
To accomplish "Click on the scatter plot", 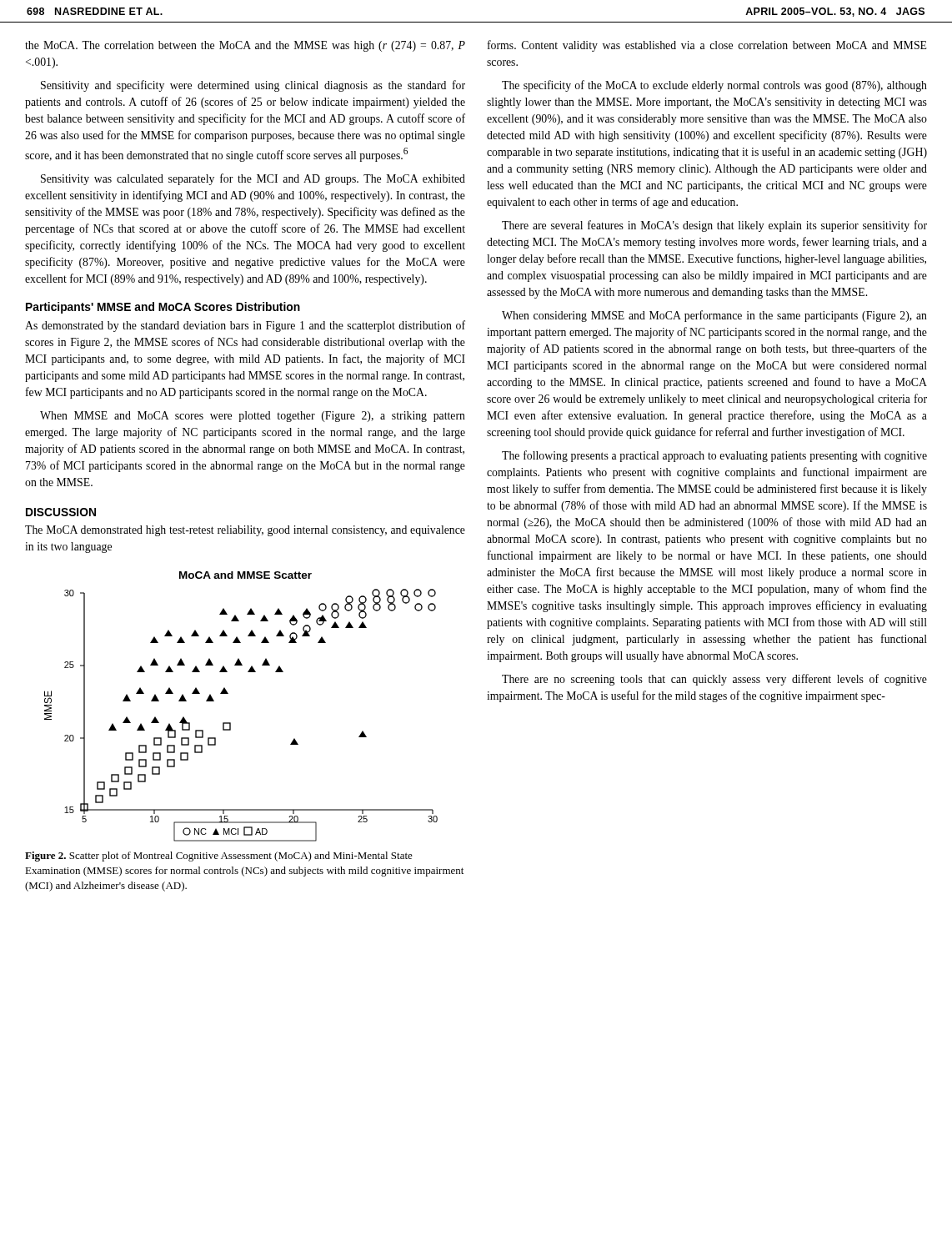I will pyautogui.click(x=245, y=706).
